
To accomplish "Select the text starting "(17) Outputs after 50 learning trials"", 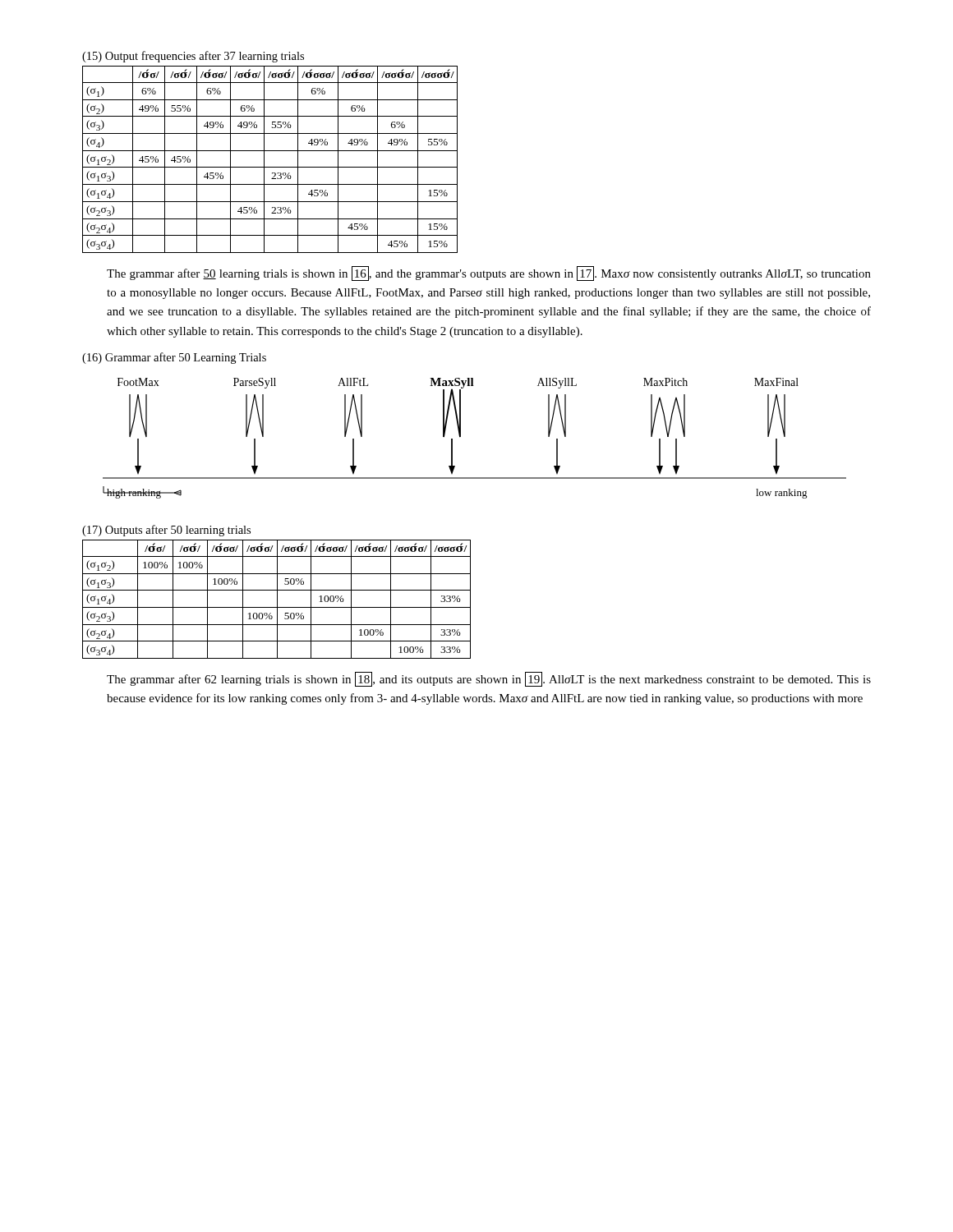I will [x=167, y=530].
